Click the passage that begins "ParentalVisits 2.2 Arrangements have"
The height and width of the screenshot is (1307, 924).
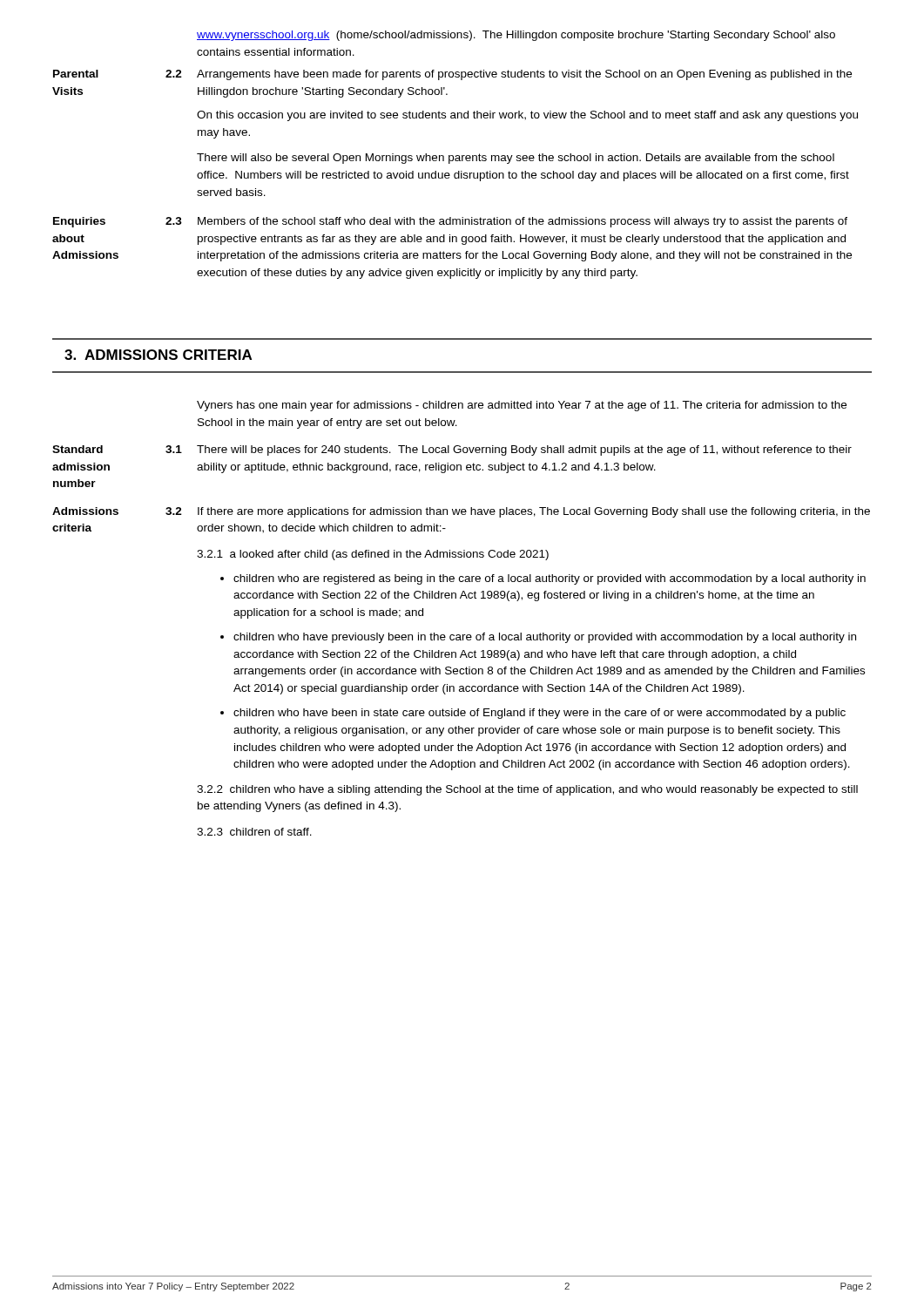[462, 83]
